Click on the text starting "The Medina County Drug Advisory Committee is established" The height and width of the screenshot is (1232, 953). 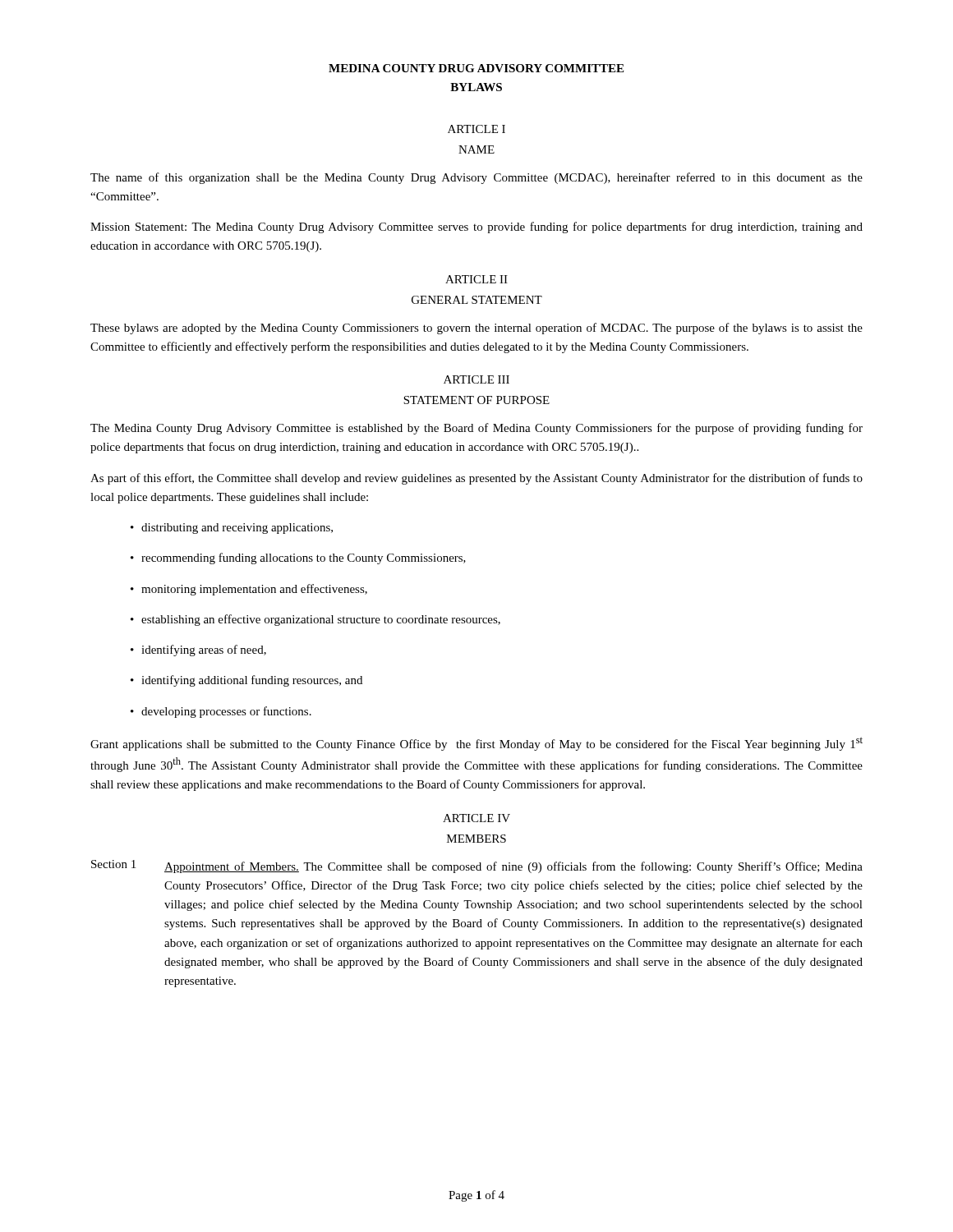click(x=476, y=438)
